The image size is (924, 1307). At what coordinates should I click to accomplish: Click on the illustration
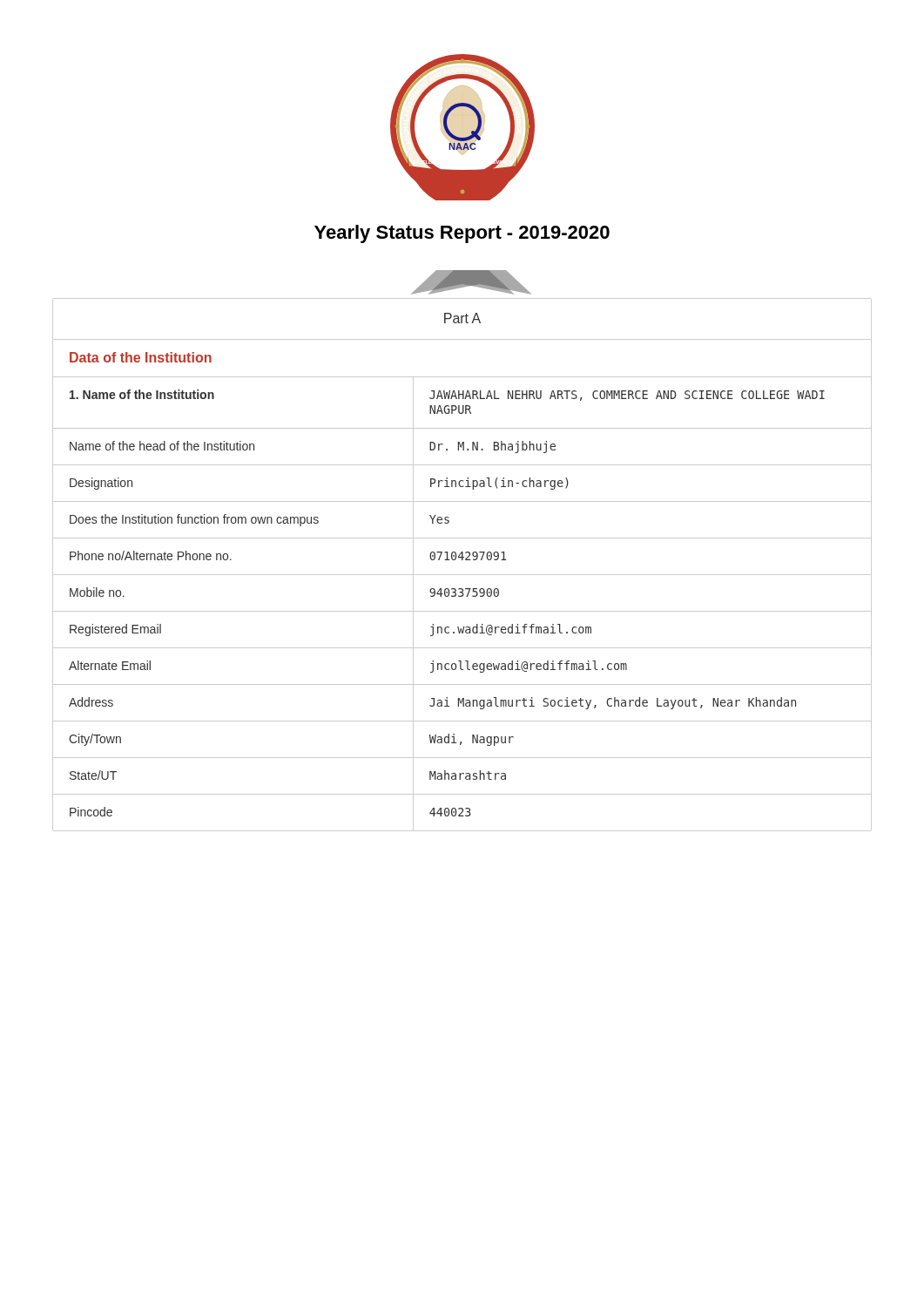pyautogui.click(x=462, y=284)
